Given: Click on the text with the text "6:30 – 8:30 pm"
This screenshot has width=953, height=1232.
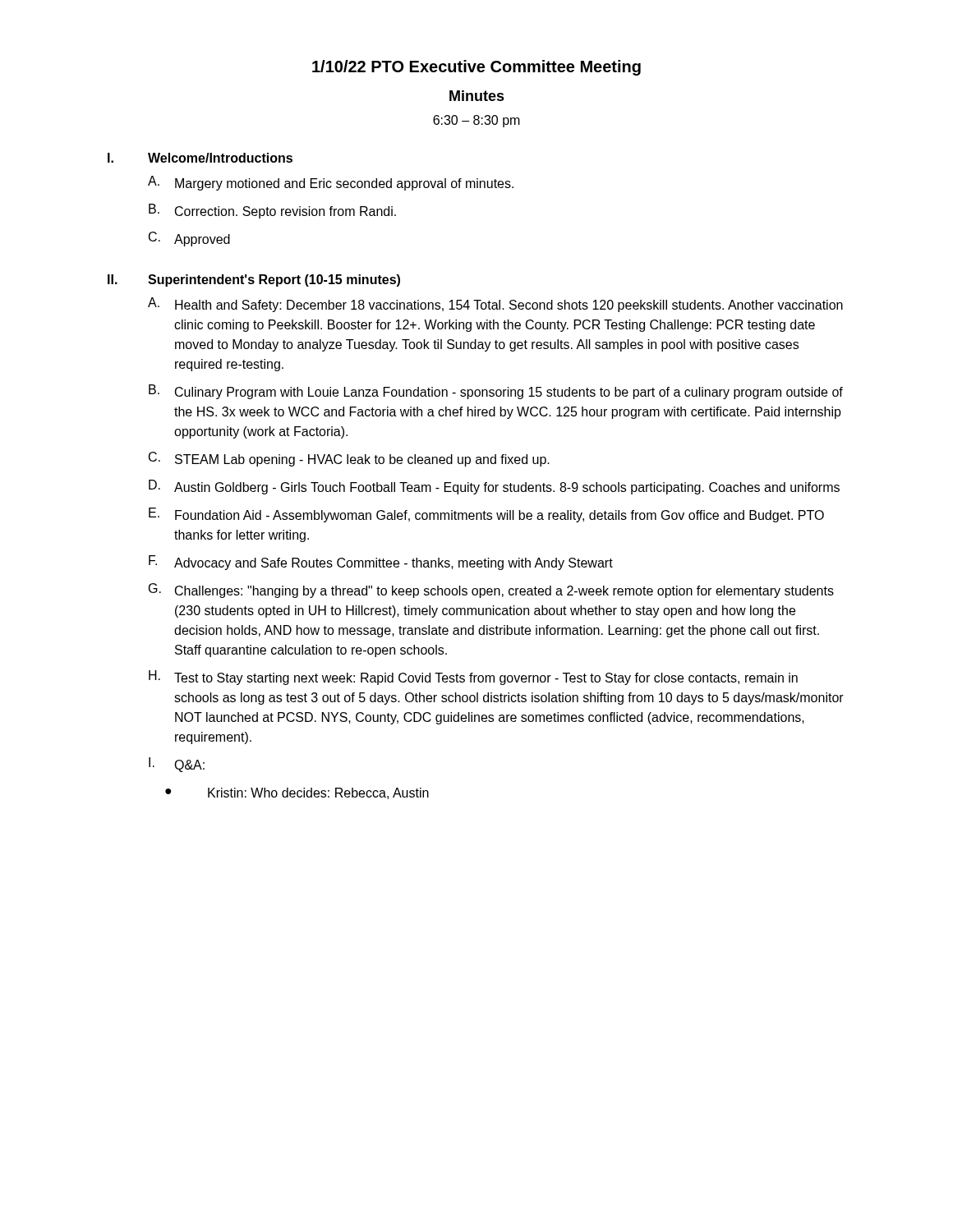Looking at the screenshot, I should click(476, 121).
